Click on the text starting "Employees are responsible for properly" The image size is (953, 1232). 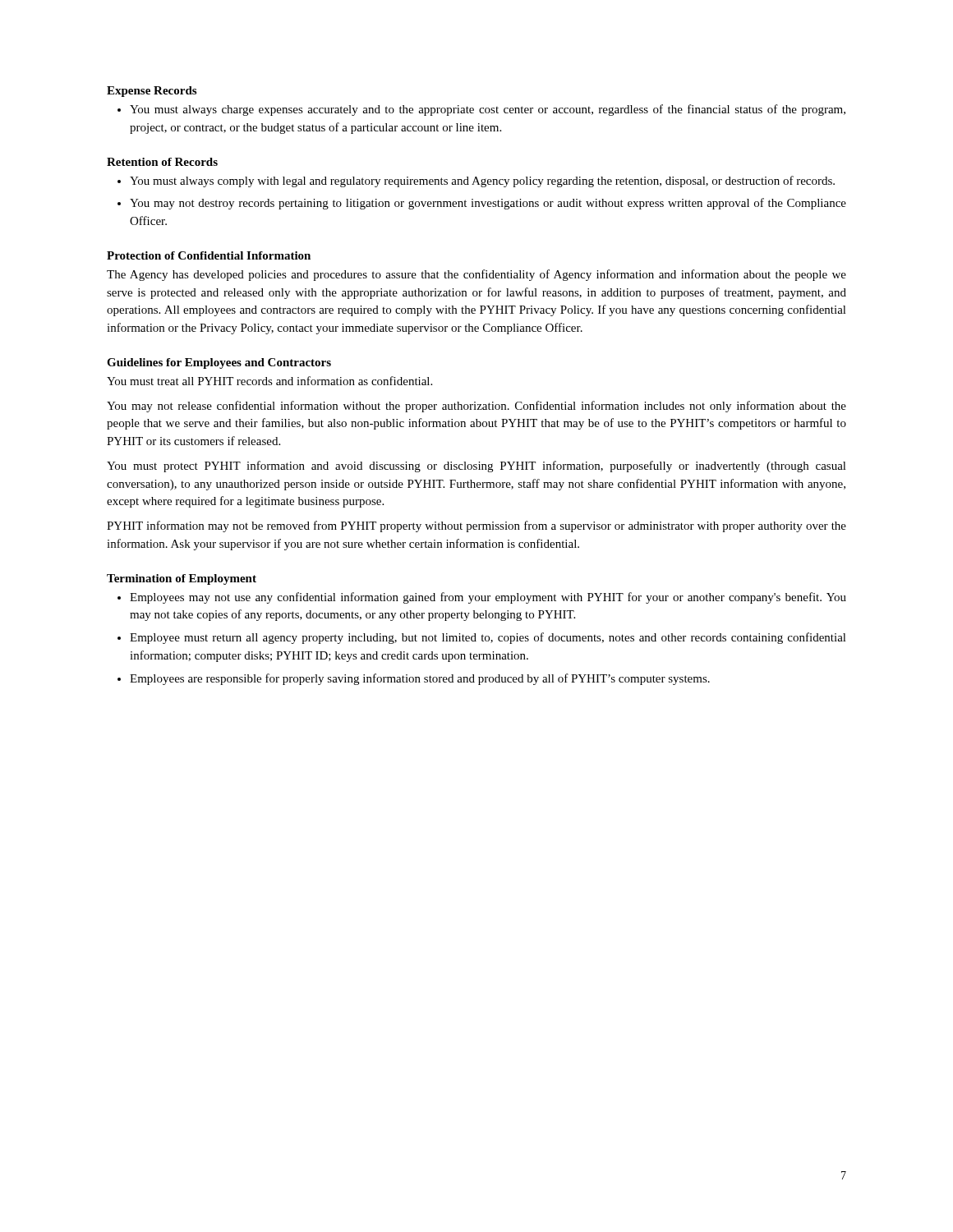(x=420, y=678)
